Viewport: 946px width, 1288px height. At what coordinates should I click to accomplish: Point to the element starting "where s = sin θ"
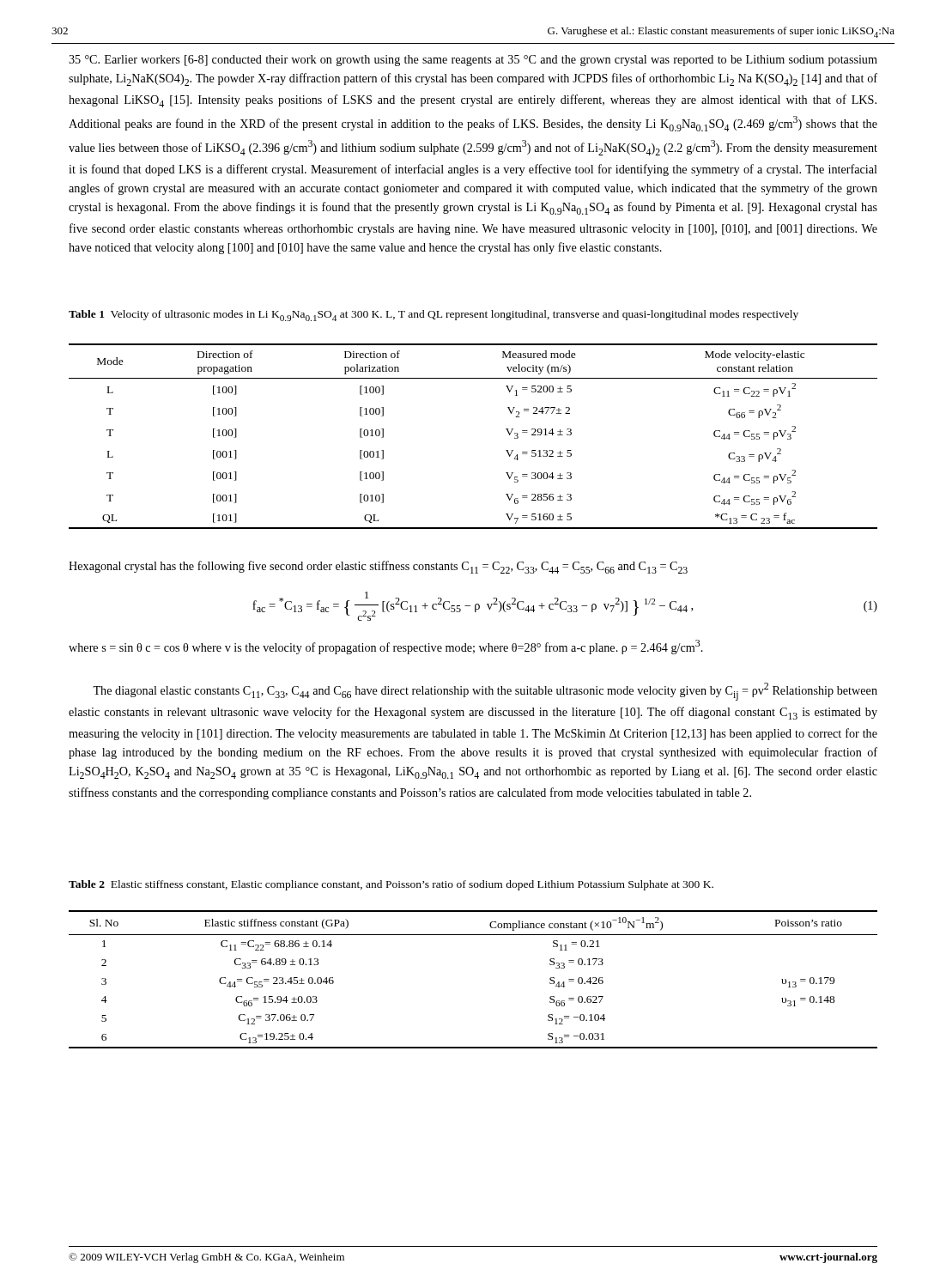coord(386,646)
